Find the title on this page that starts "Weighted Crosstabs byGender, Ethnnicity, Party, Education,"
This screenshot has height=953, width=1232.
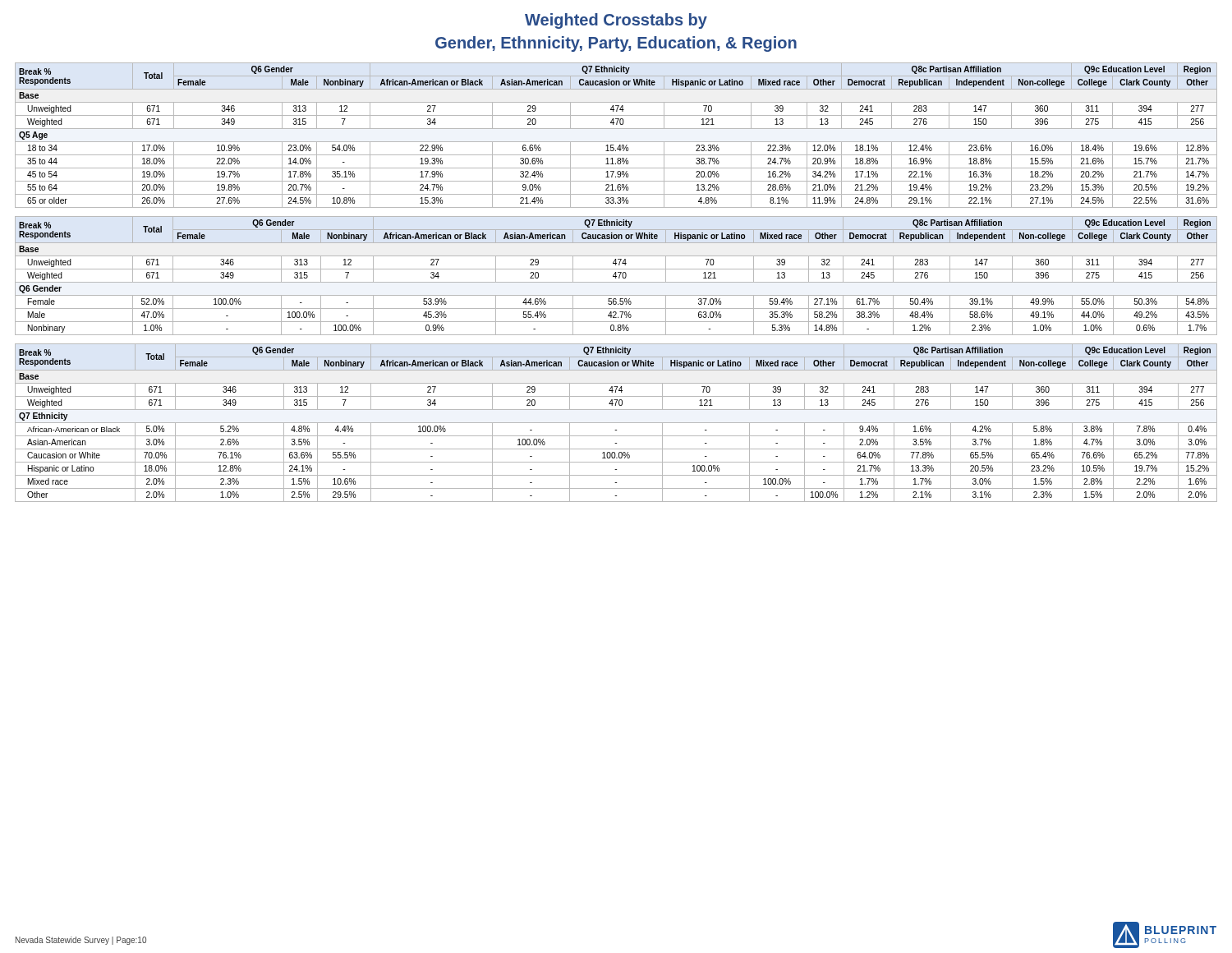[616, 31]
